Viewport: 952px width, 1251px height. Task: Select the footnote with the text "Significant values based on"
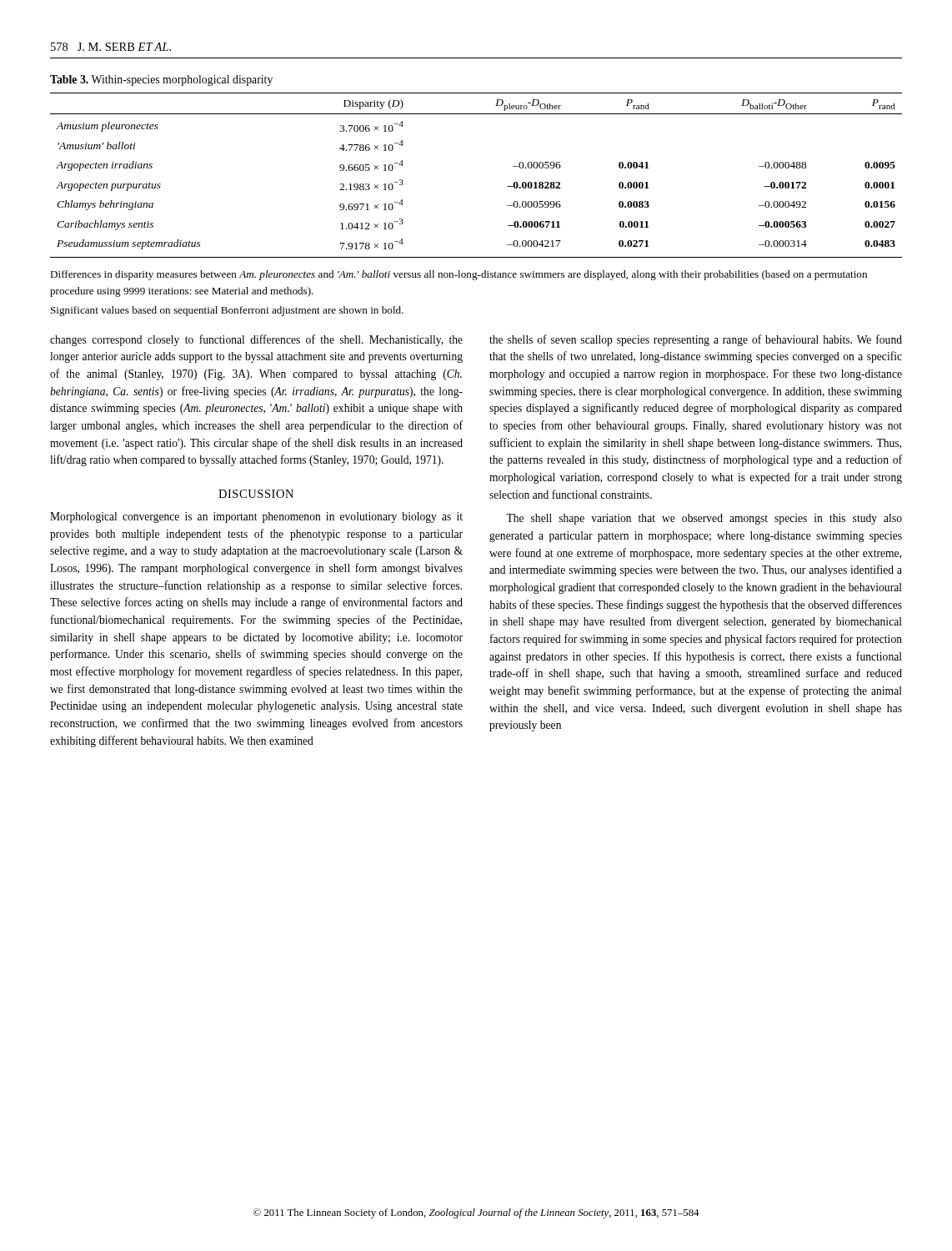click(227, 310)
